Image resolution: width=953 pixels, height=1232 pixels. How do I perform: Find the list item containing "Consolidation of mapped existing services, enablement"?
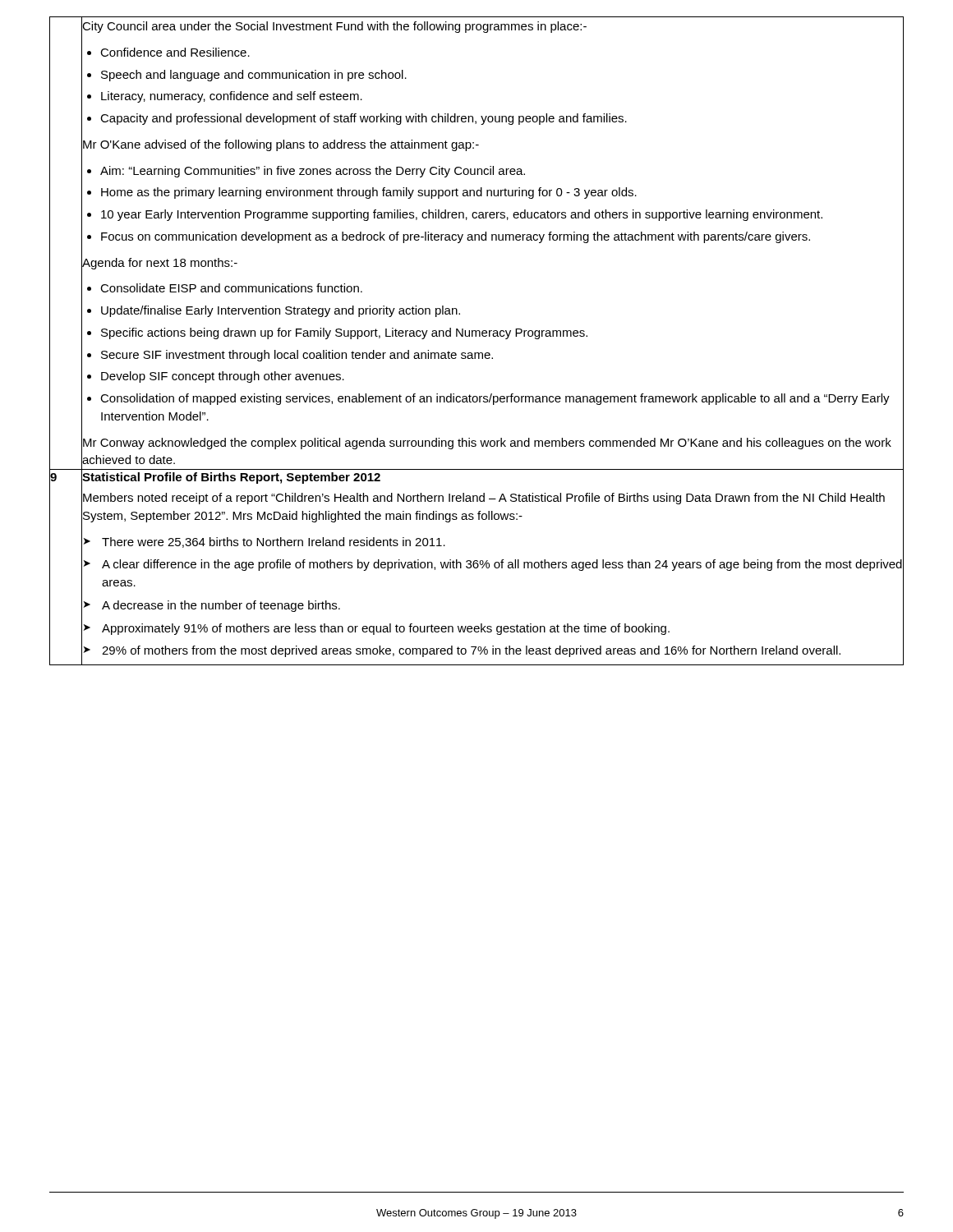[x=495, y=407]
